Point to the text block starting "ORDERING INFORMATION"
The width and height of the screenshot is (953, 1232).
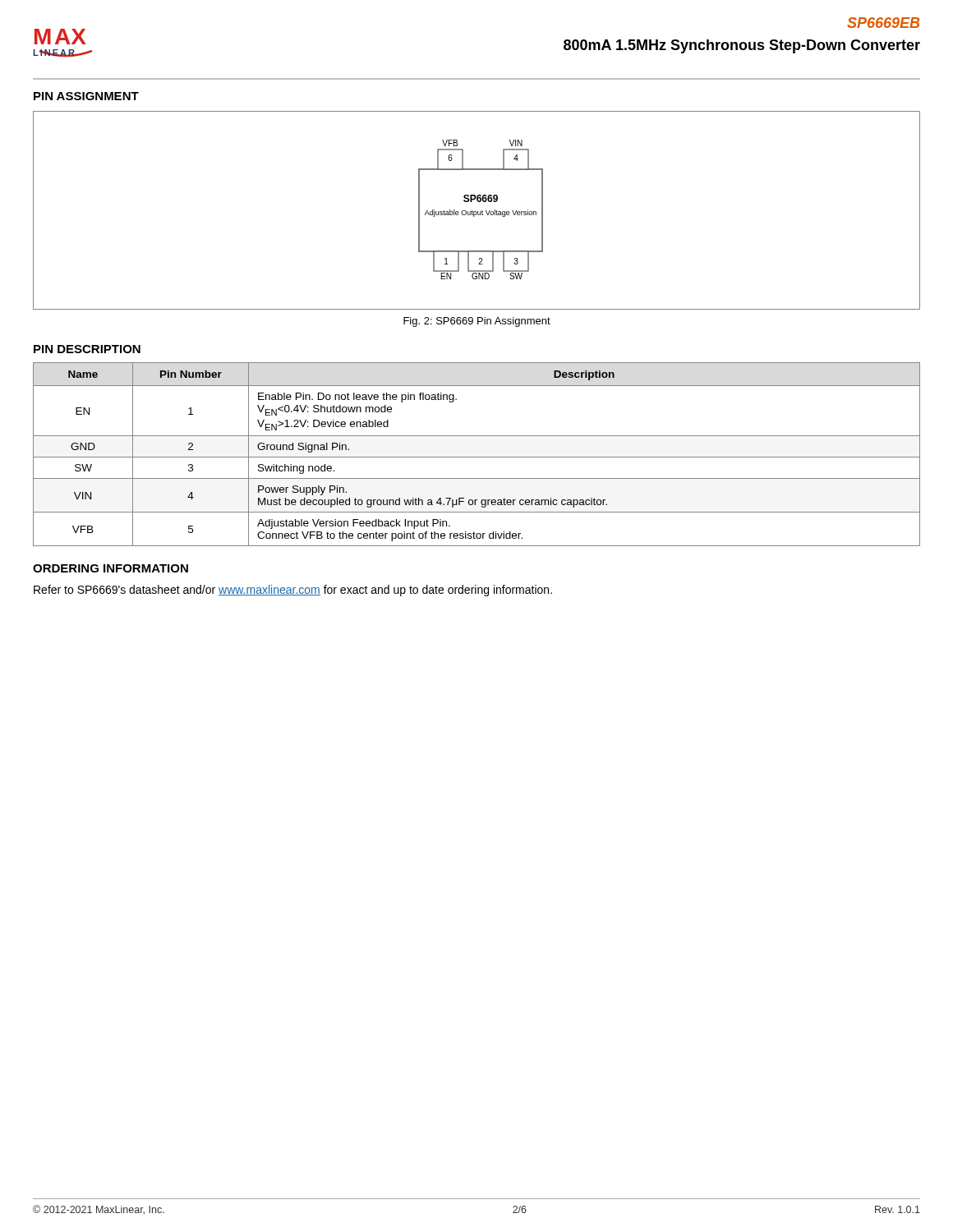111,568
